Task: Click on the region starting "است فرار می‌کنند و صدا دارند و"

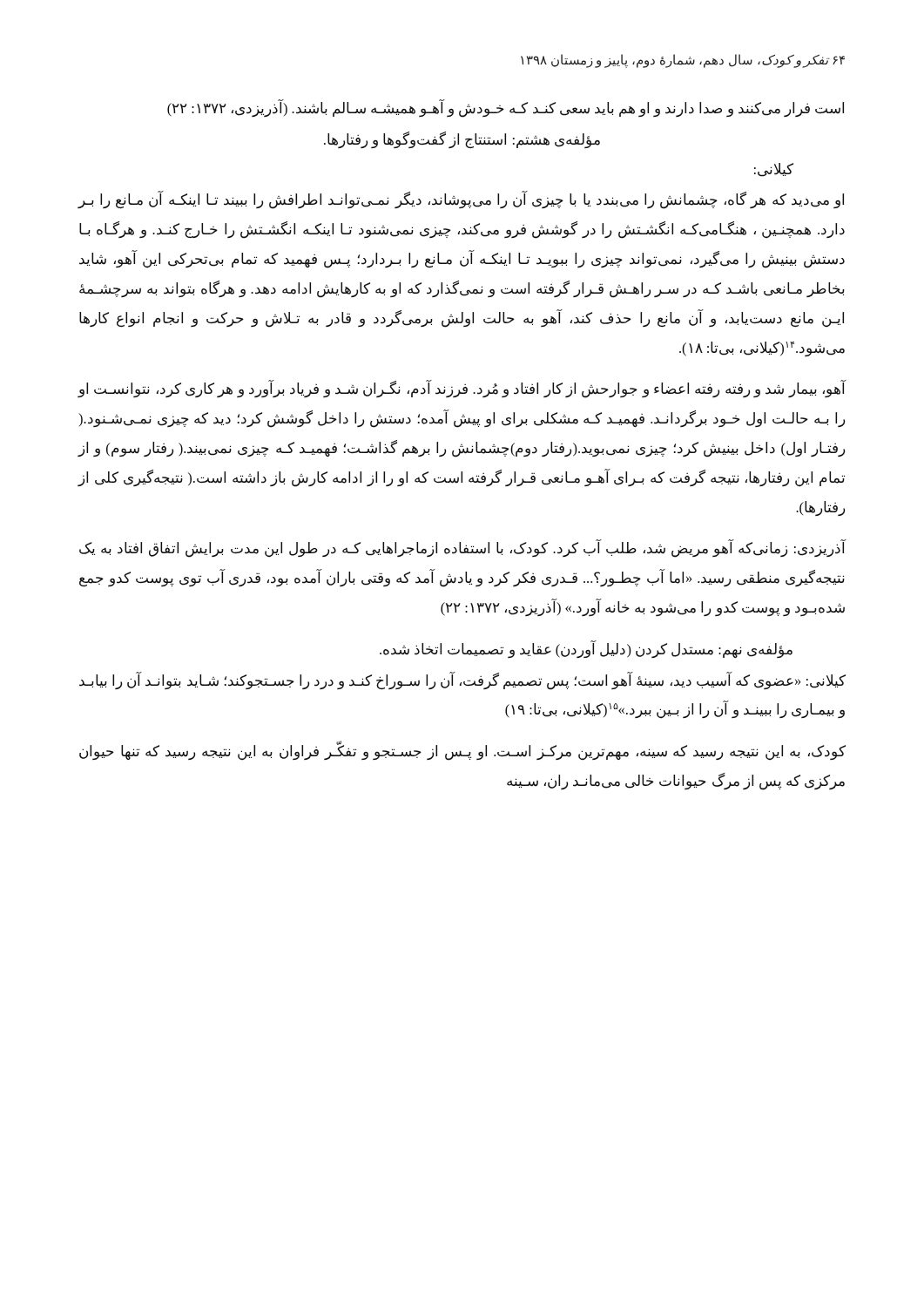Action: coord(462,109)
